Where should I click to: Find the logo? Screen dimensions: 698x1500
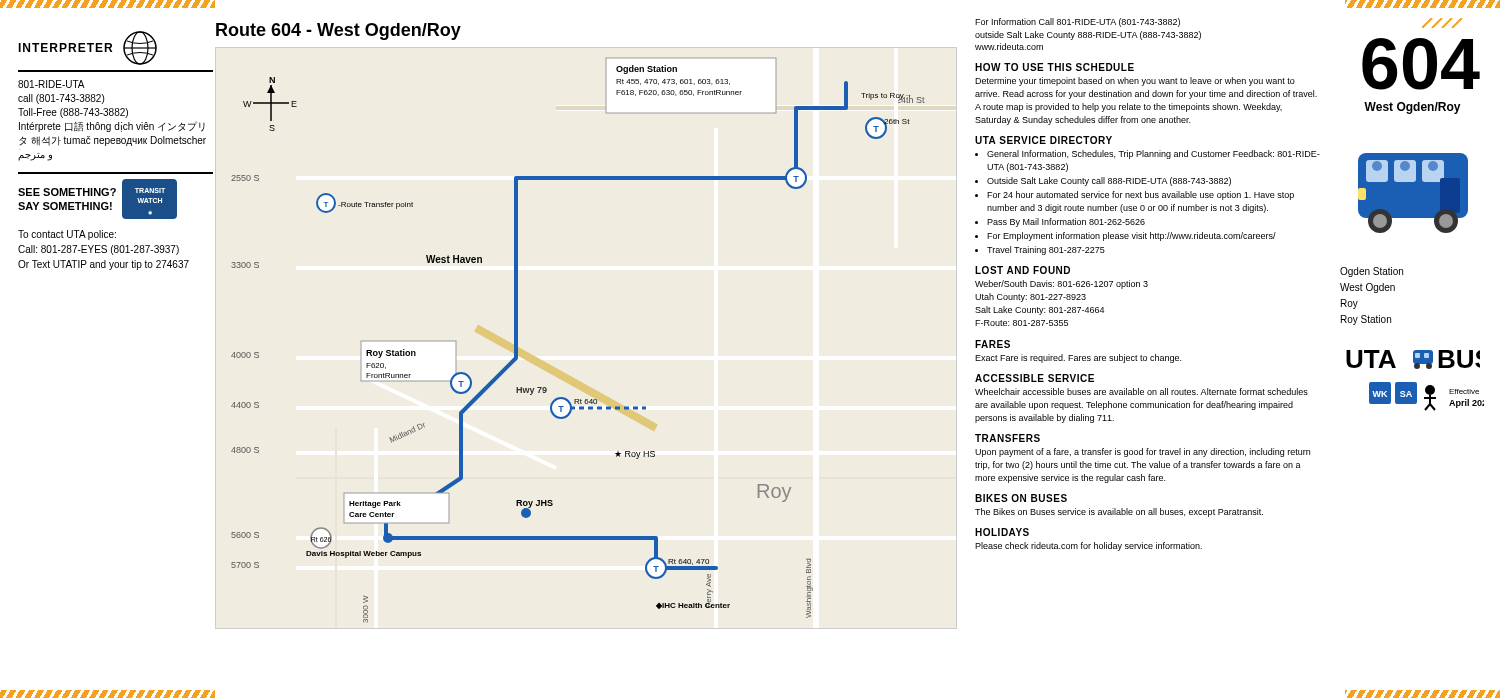tap(1413, 359)
